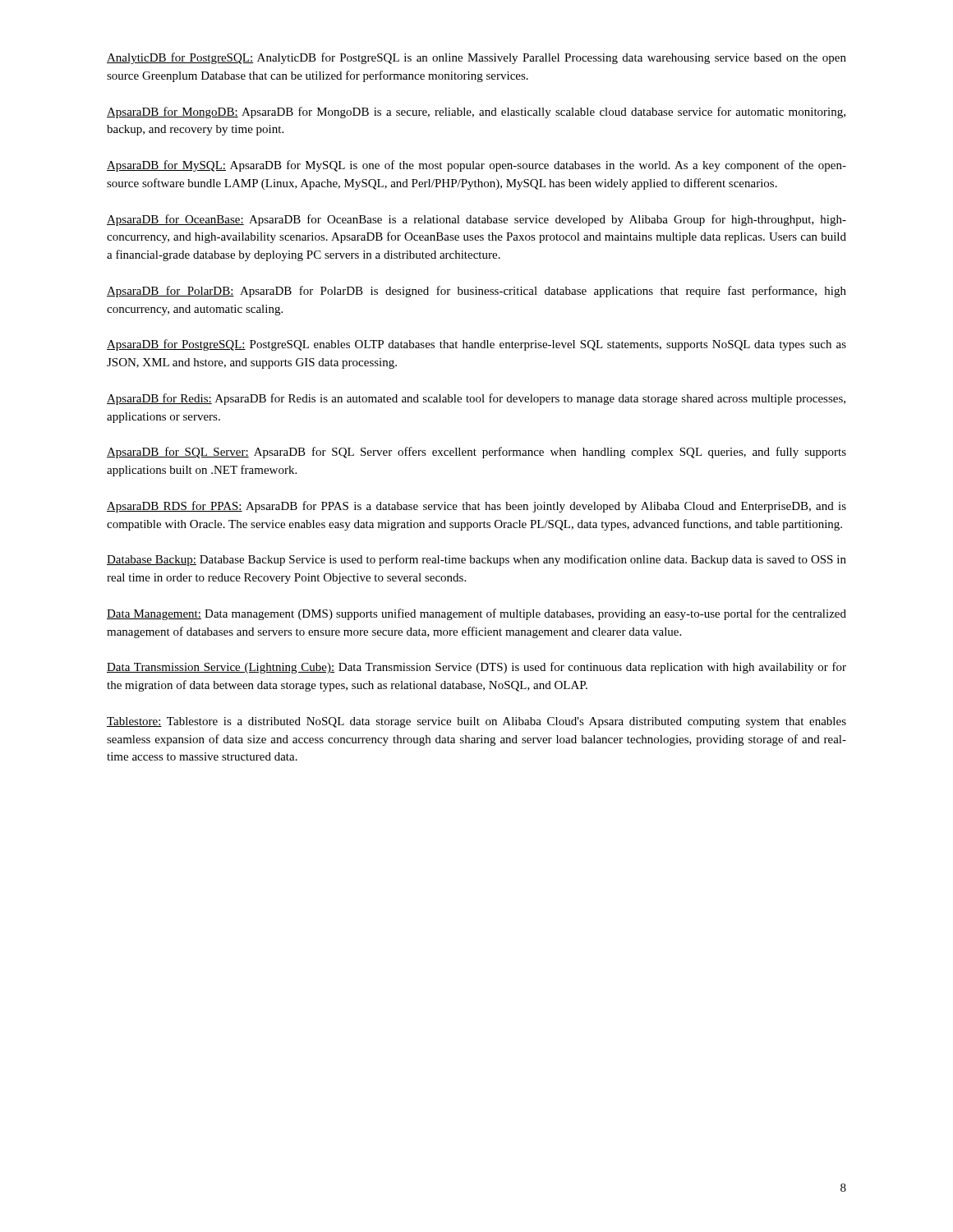Click the passage that begins "ApsaraDB for MongoDB: ApsaraDB for"
Viewport: 953px width, 1232px height.
476,120
